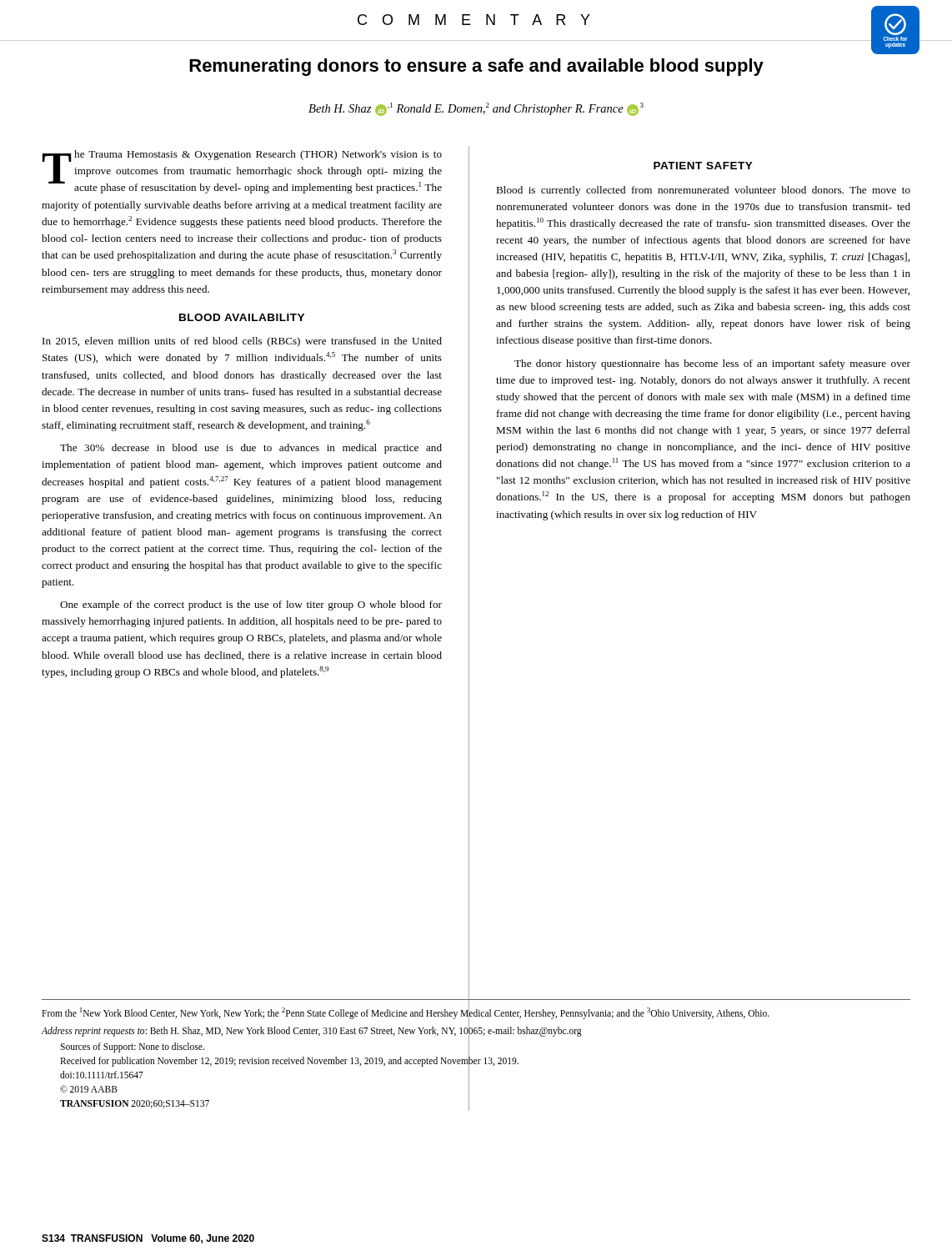Viewport: 952px width, 1251px height.
Task: Locate the text block containing "The 30% decrease in blood use"
Action: [242, 515]
